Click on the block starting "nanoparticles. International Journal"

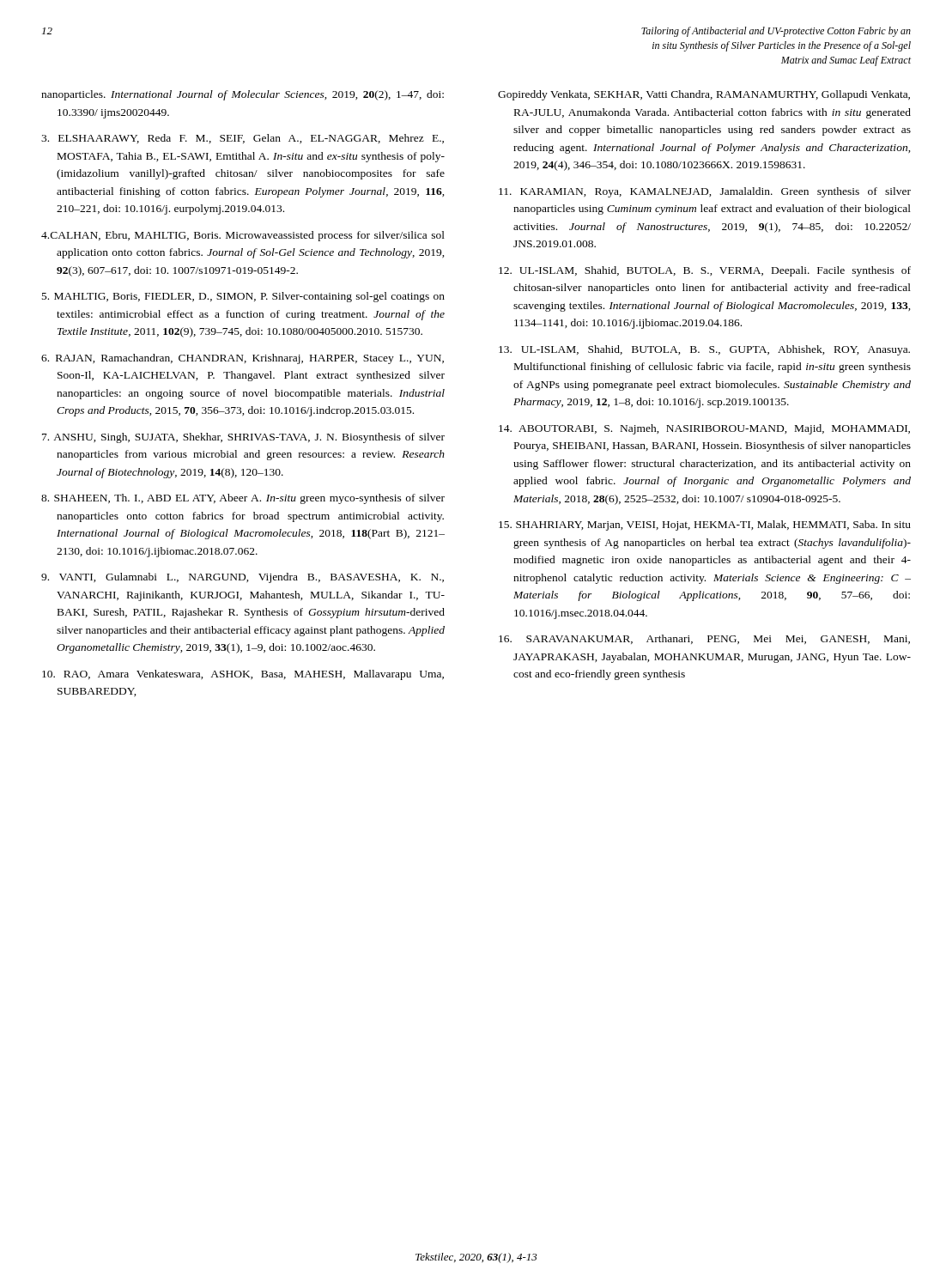(243, 103)
